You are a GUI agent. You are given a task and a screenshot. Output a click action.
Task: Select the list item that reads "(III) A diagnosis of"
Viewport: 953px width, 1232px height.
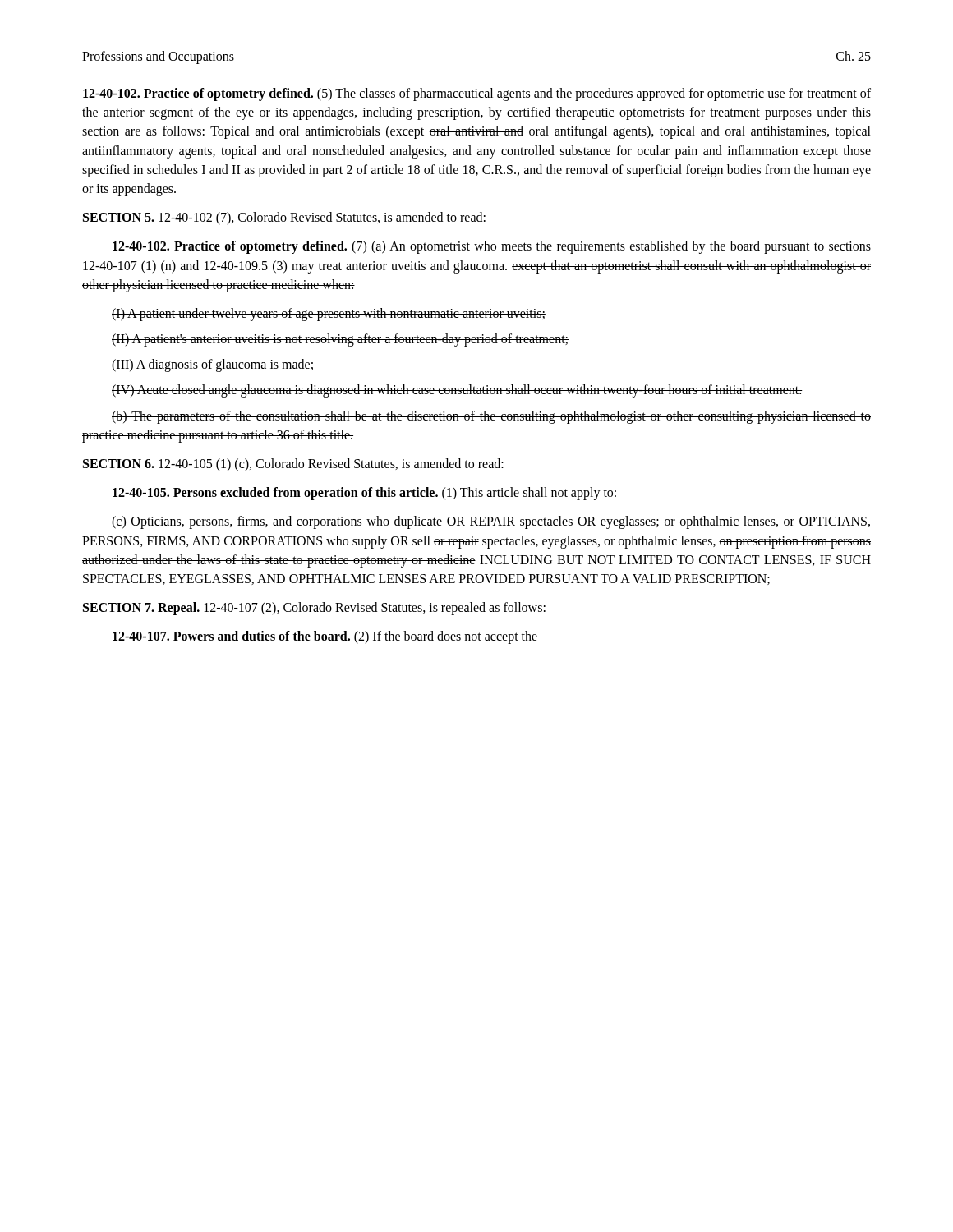click(x=213, y=365)
